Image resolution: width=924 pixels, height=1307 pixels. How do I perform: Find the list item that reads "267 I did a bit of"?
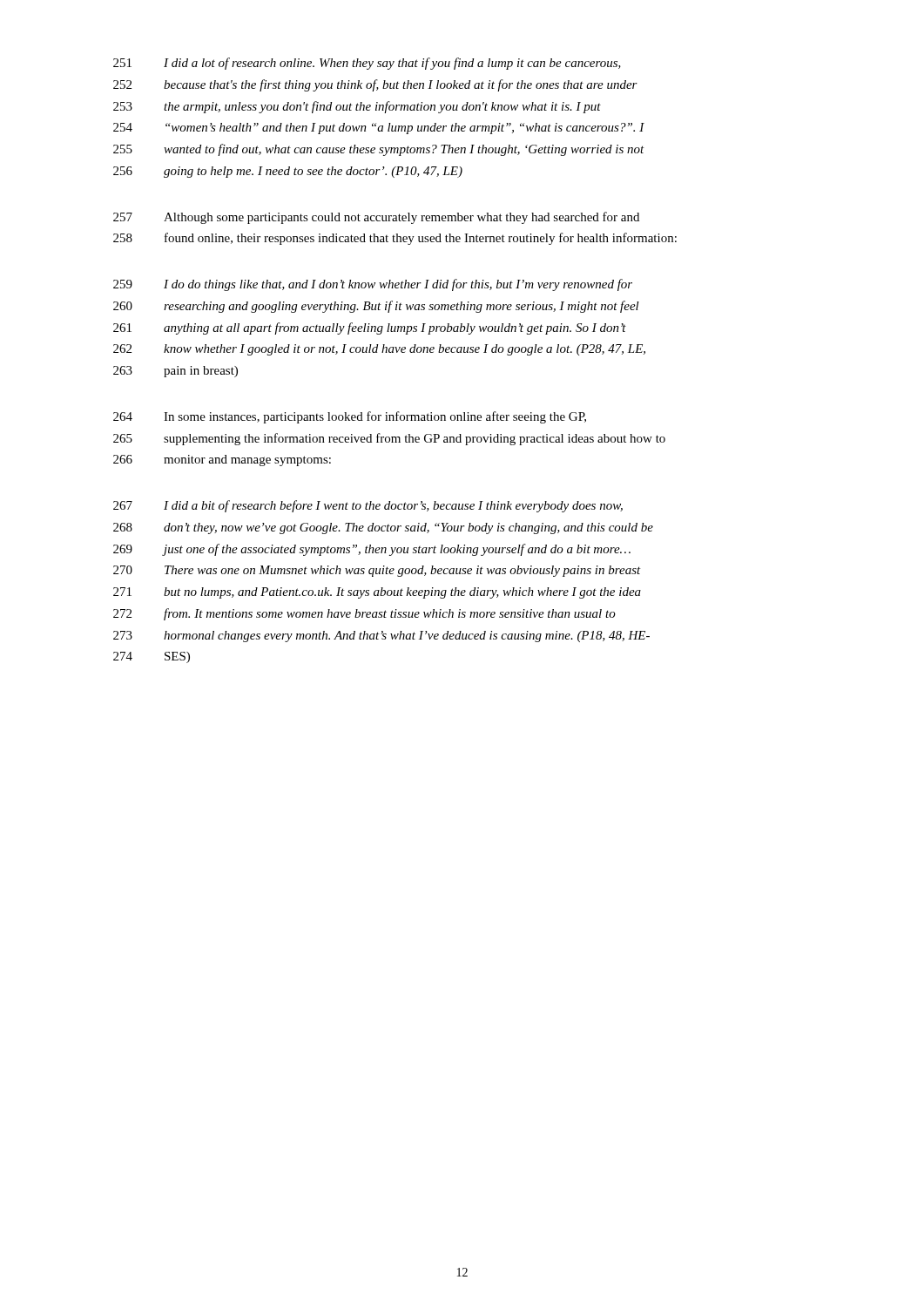tap(462, 506)
